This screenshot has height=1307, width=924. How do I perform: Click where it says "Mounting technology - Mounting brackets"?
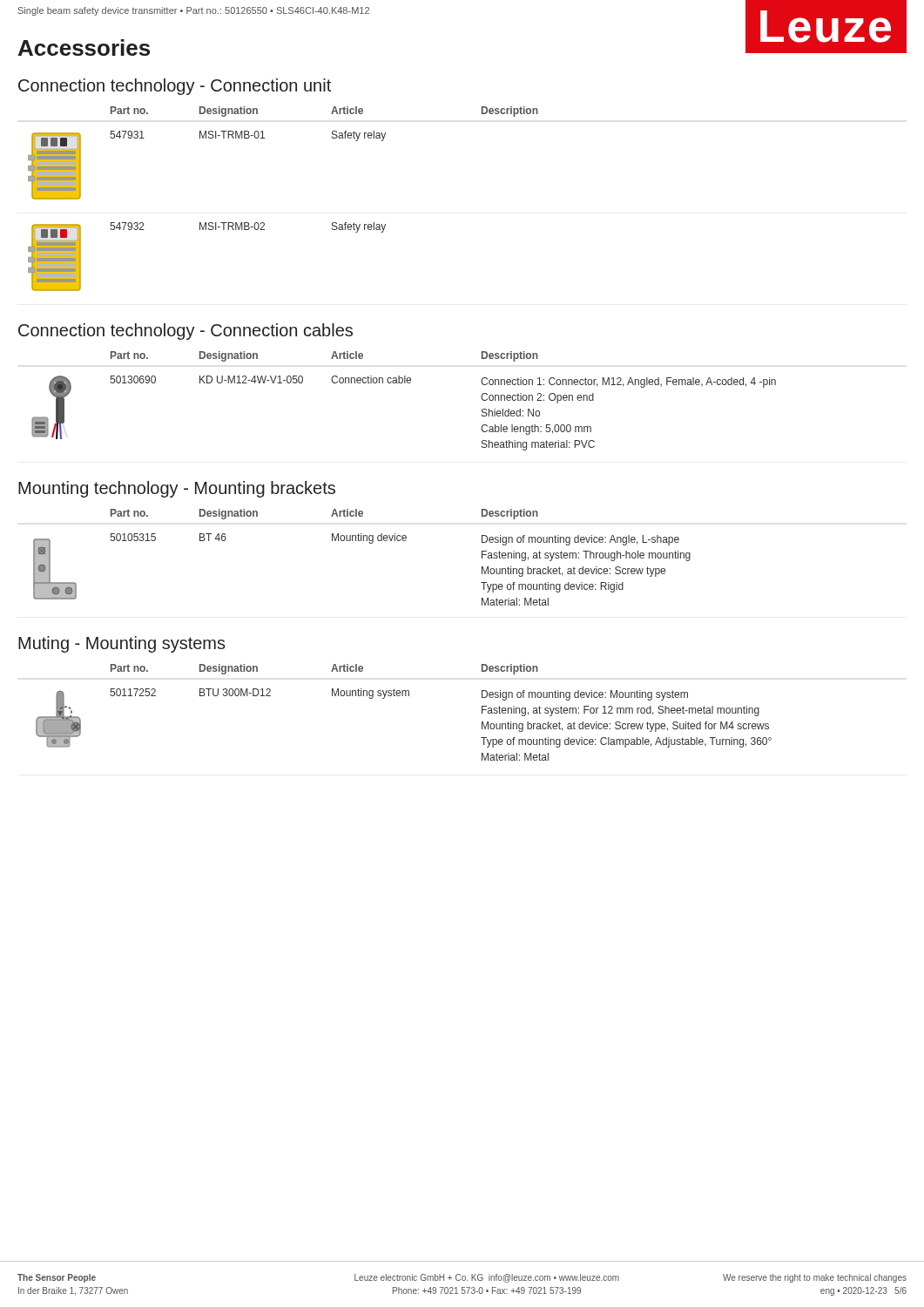[177, 488]
